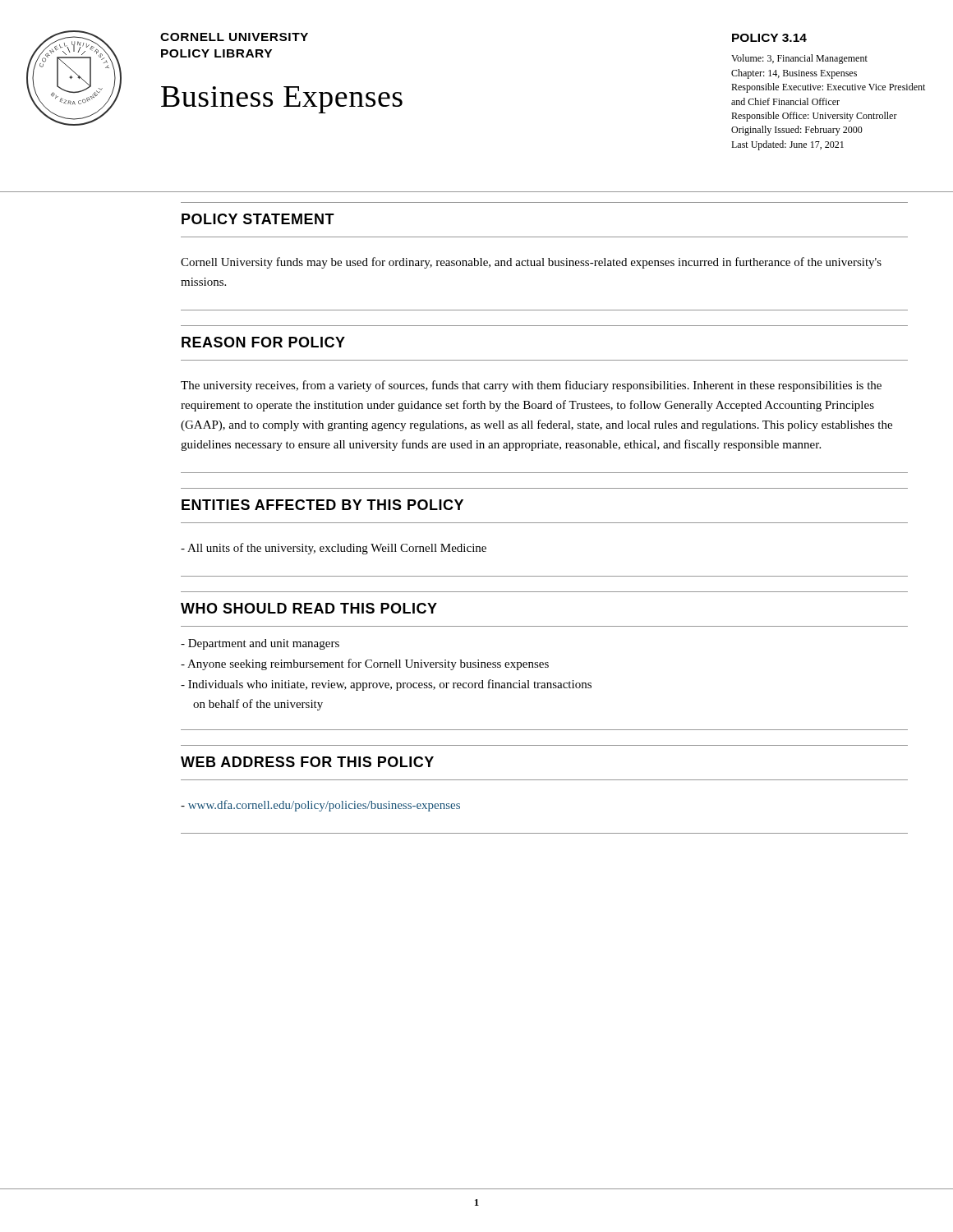Find the list item that reads "All units of the university, excluding"

click(x=334, y=548)
